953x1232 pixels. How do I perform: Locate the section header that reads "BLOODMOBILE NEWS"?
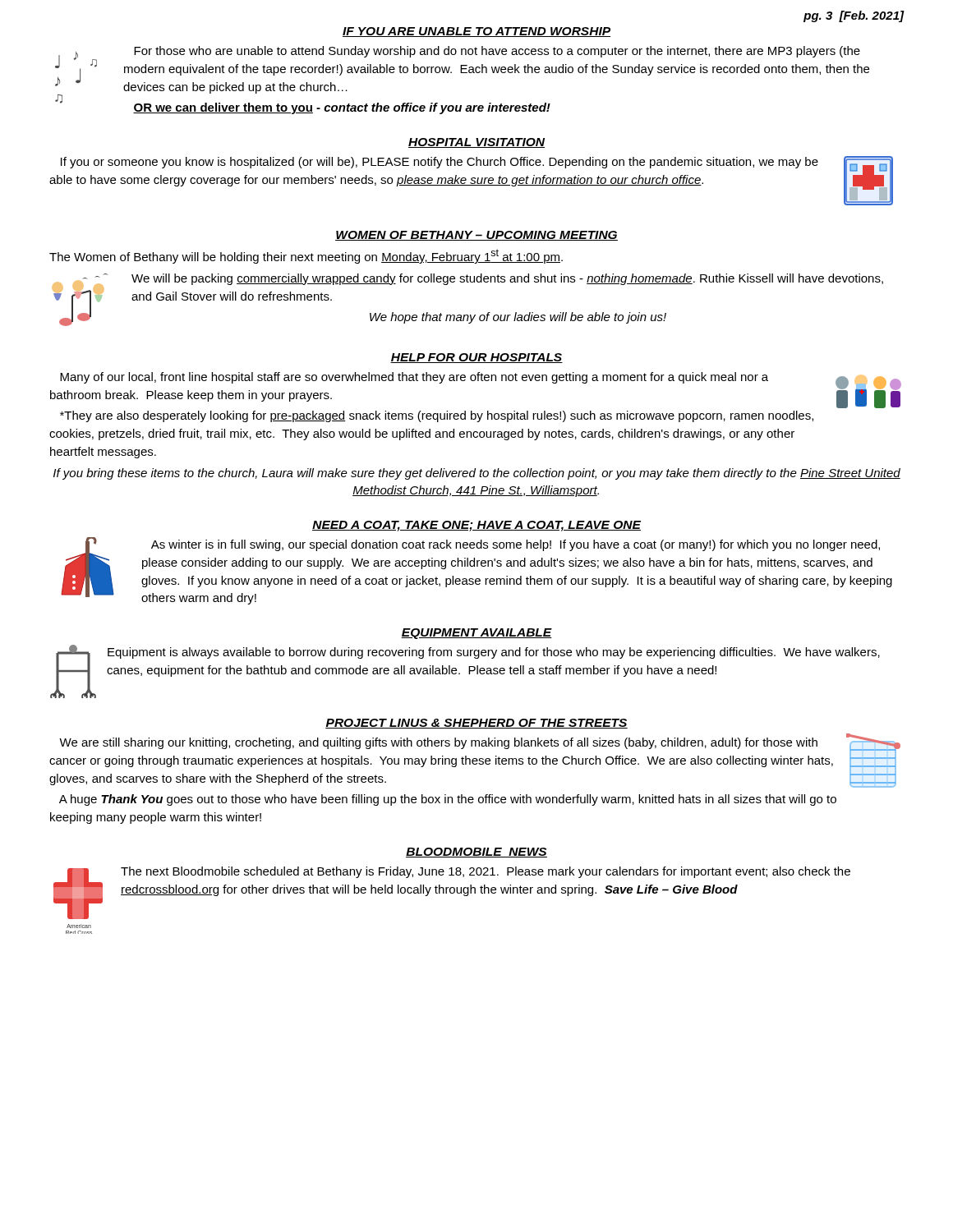pos(476,851)
